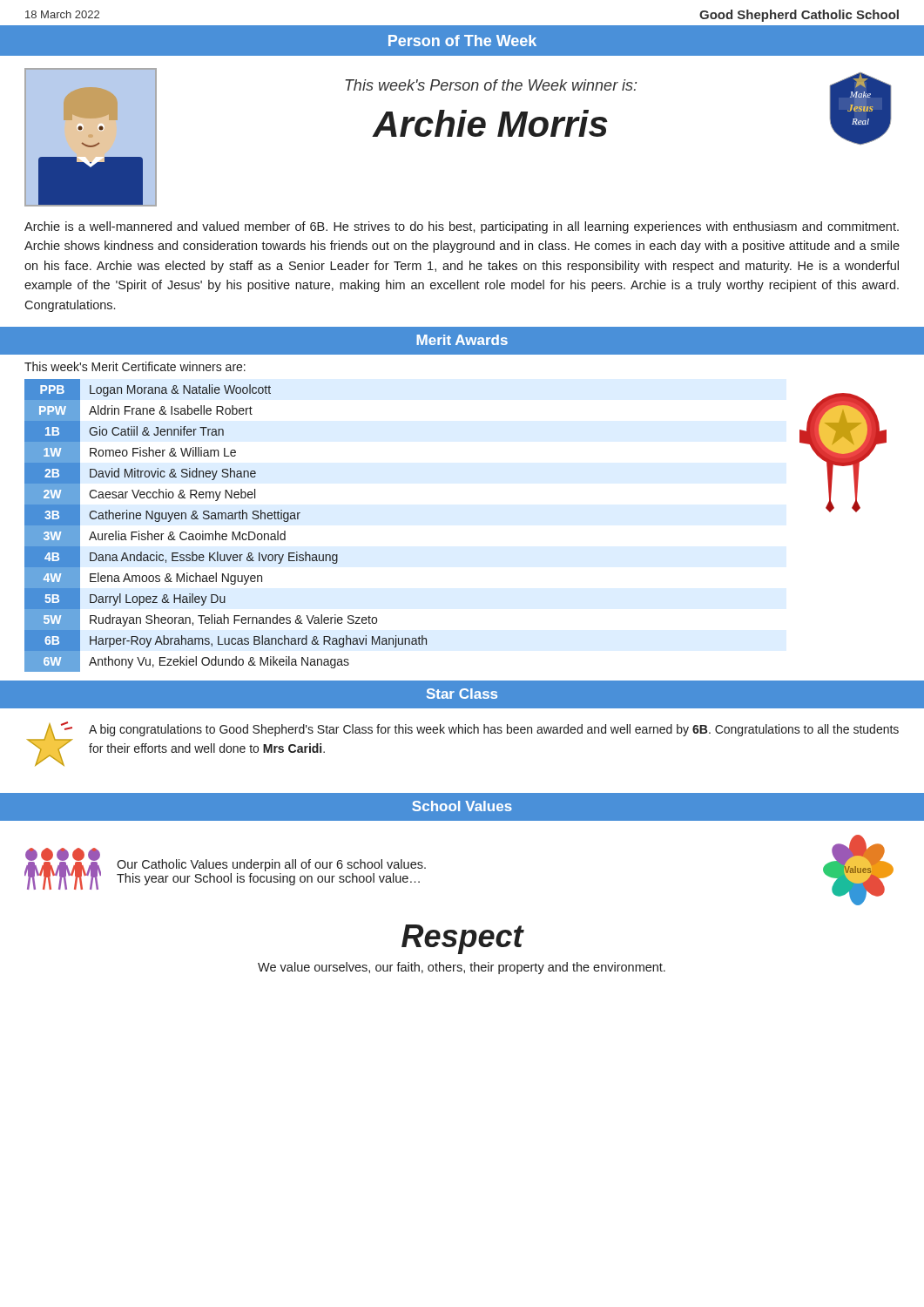Find the section header containing "School Values"

coord(462,807)
